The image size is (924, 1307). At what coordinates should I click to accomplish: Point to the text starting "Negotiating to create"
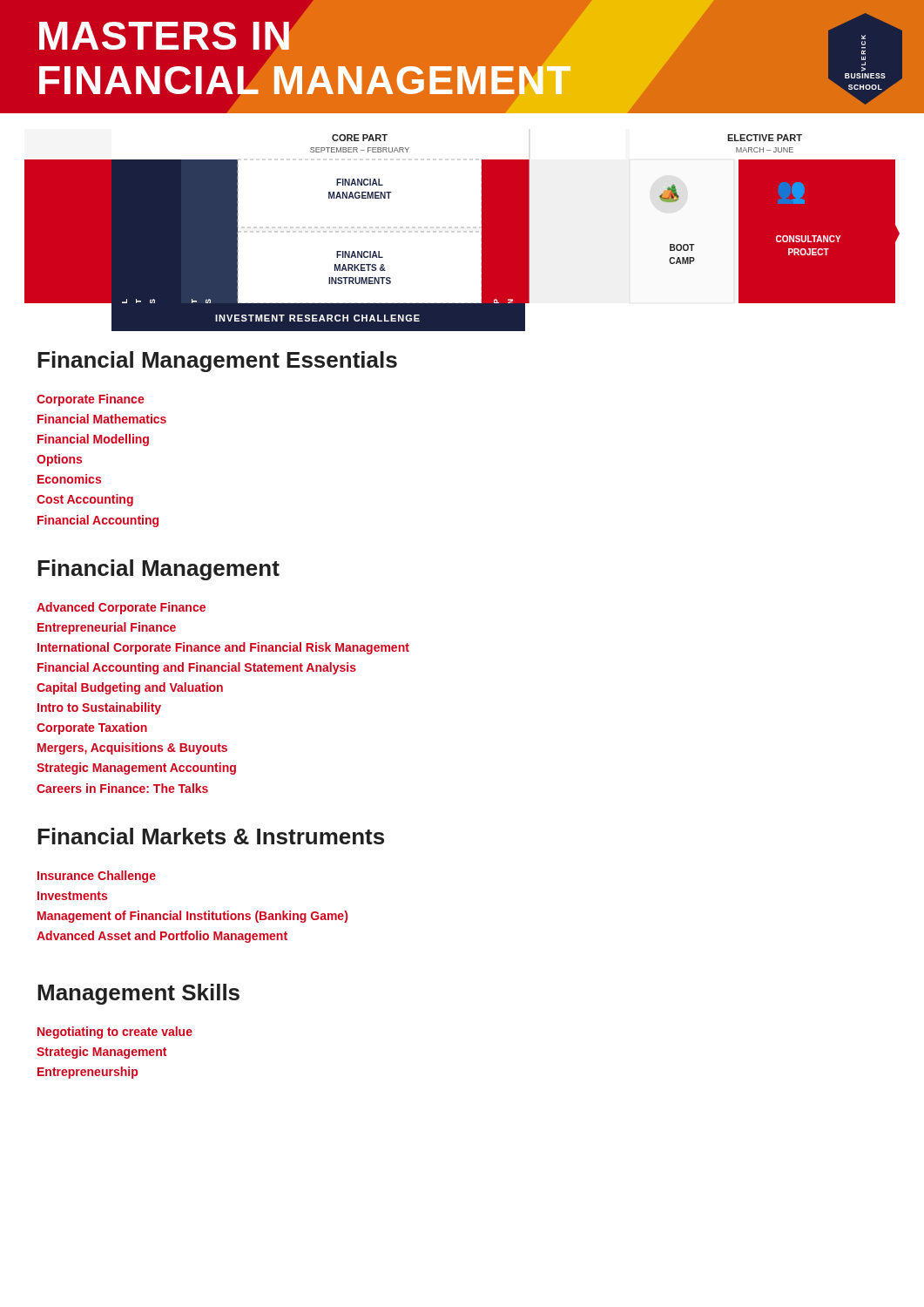click(114, 1032)
